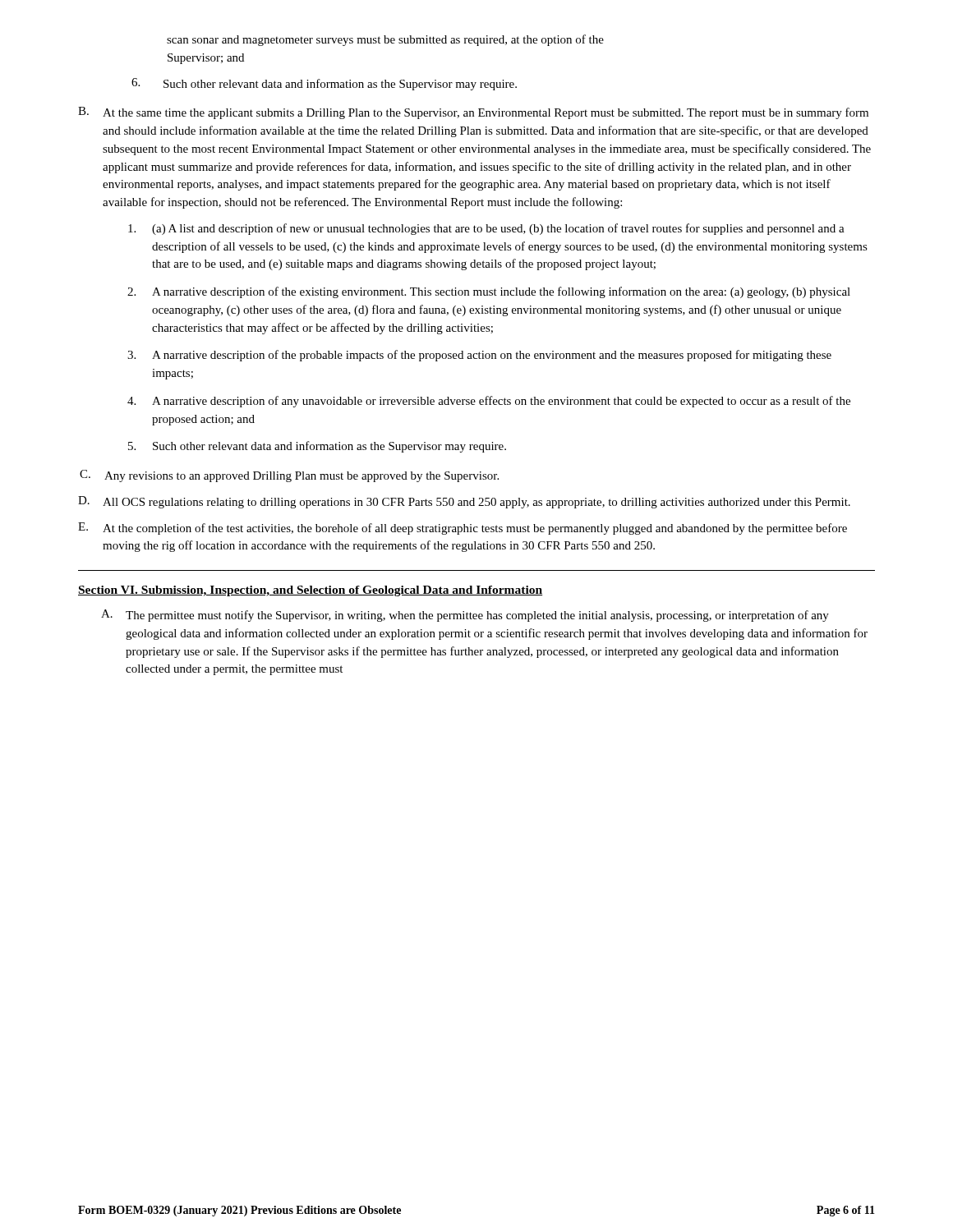
Task: Click the passage that begins "A. The permittee must notify"
Action: click(488, 643)
